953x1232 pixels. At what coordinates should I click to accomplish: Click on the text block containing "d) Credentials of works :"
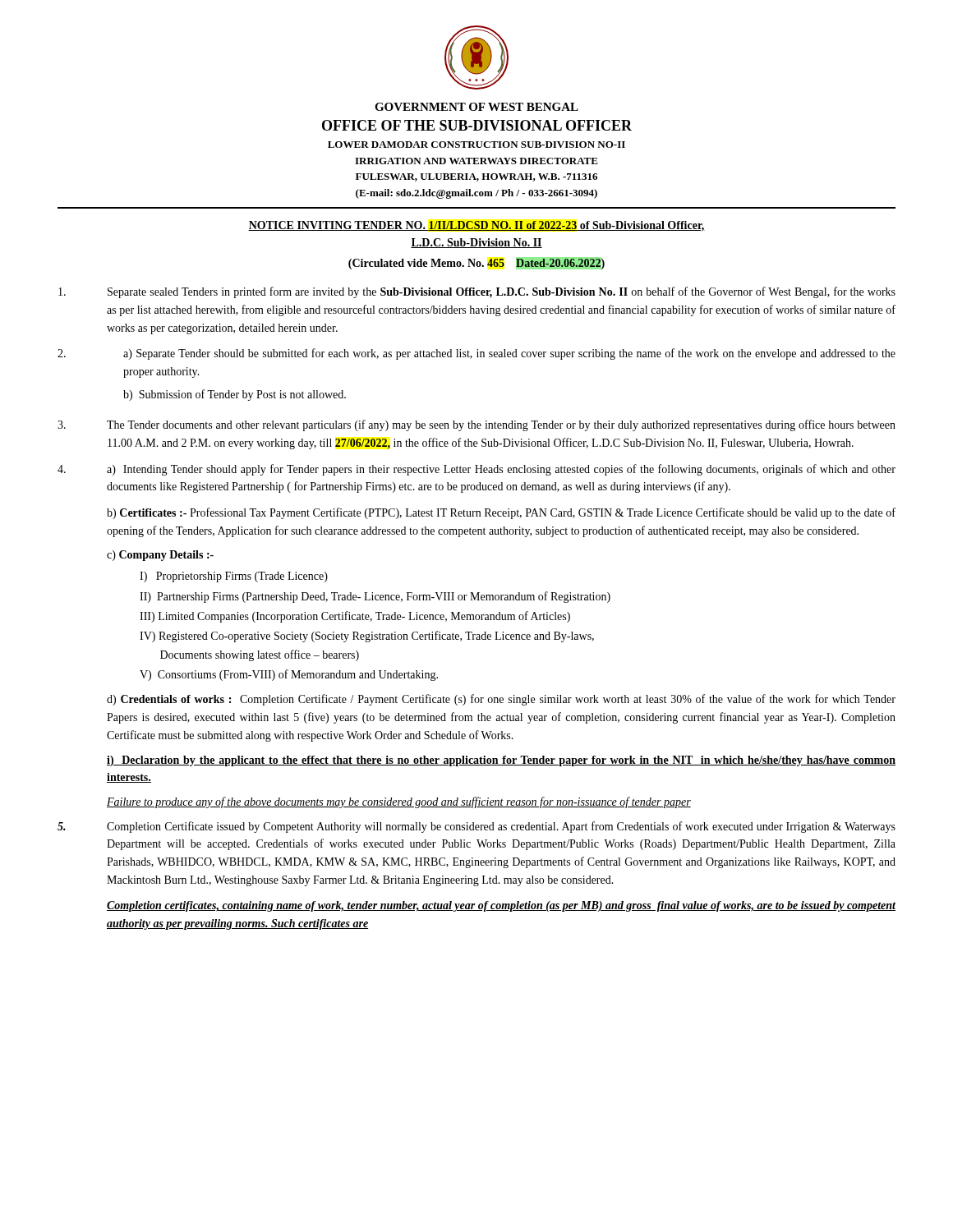click(x=501, y=718)
